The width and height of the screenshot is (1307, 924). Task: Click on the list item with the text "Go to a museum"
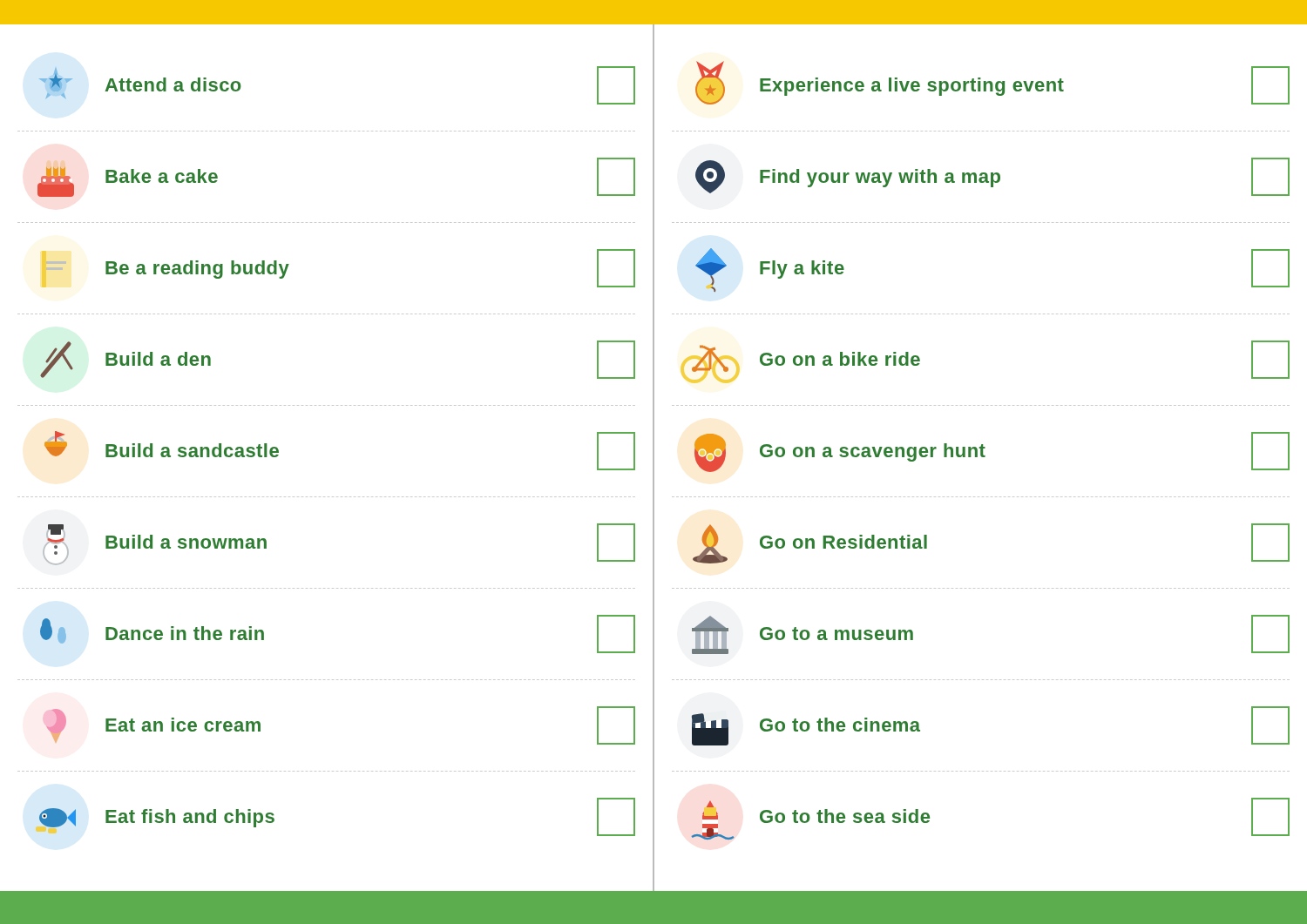tap(709, 634)
